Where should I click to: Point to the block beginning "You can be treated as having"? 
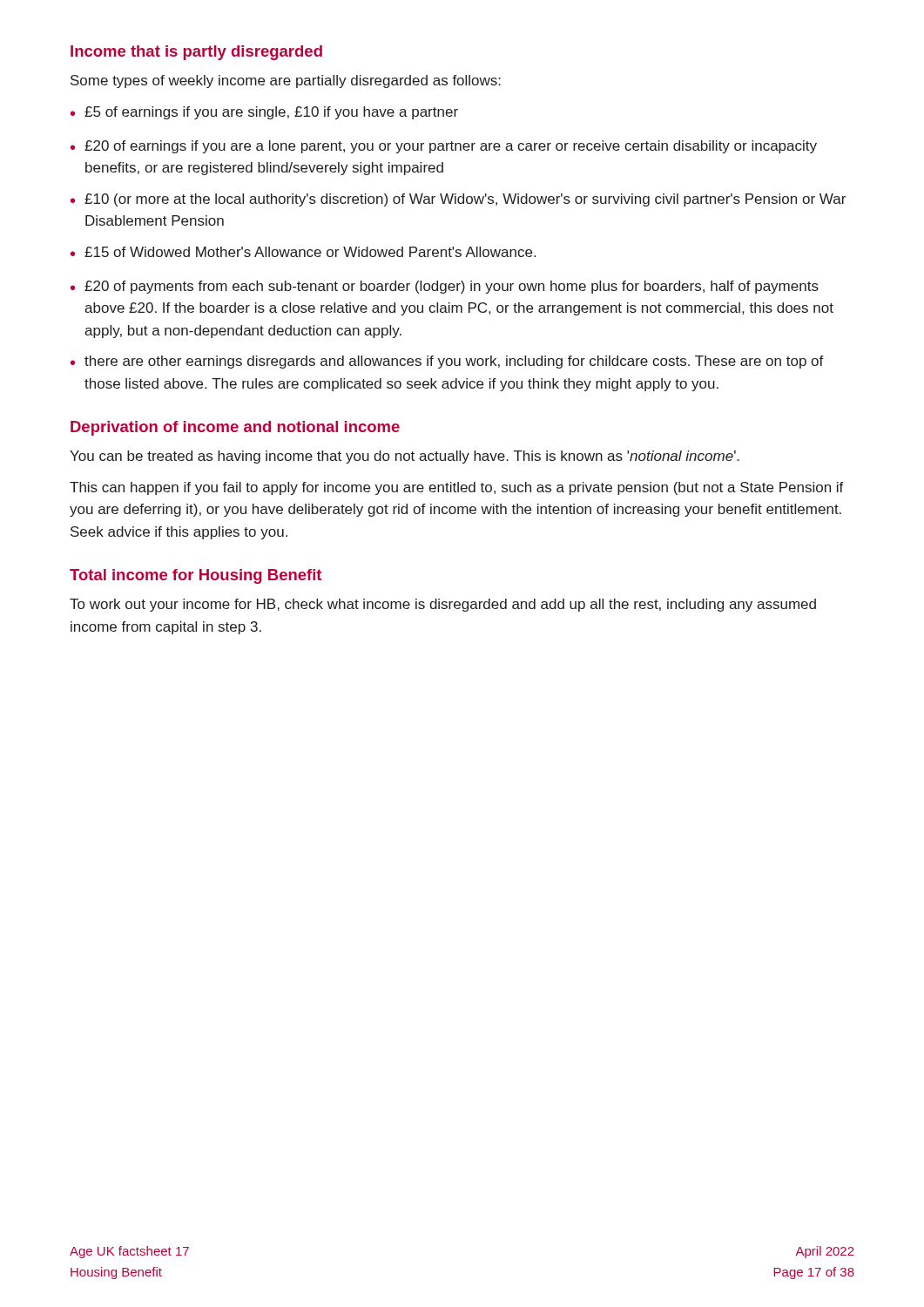(405, 456)
